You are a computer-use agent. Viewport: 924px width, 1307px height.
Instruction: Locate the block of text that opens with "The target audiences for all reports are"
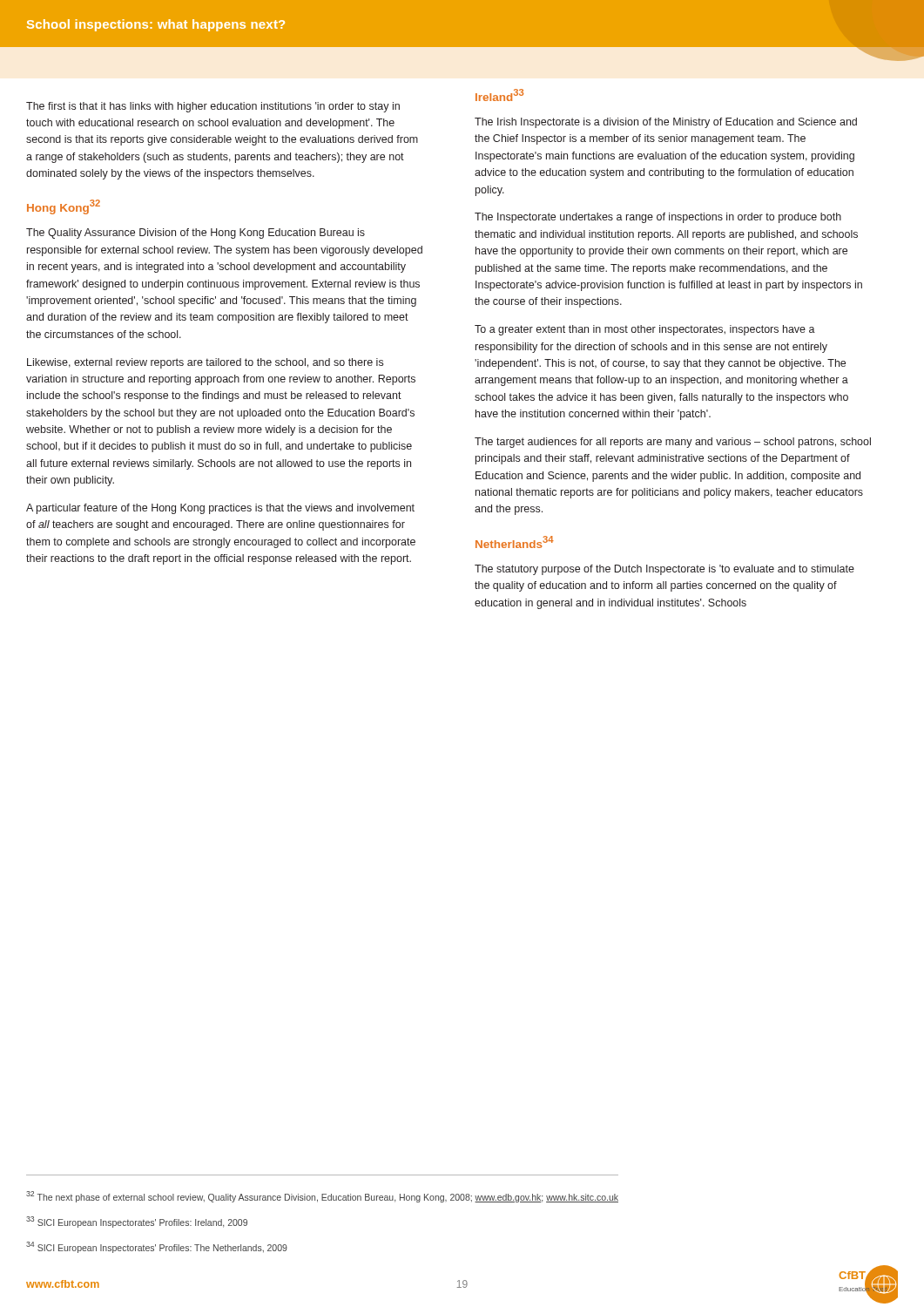pos(673,476)
